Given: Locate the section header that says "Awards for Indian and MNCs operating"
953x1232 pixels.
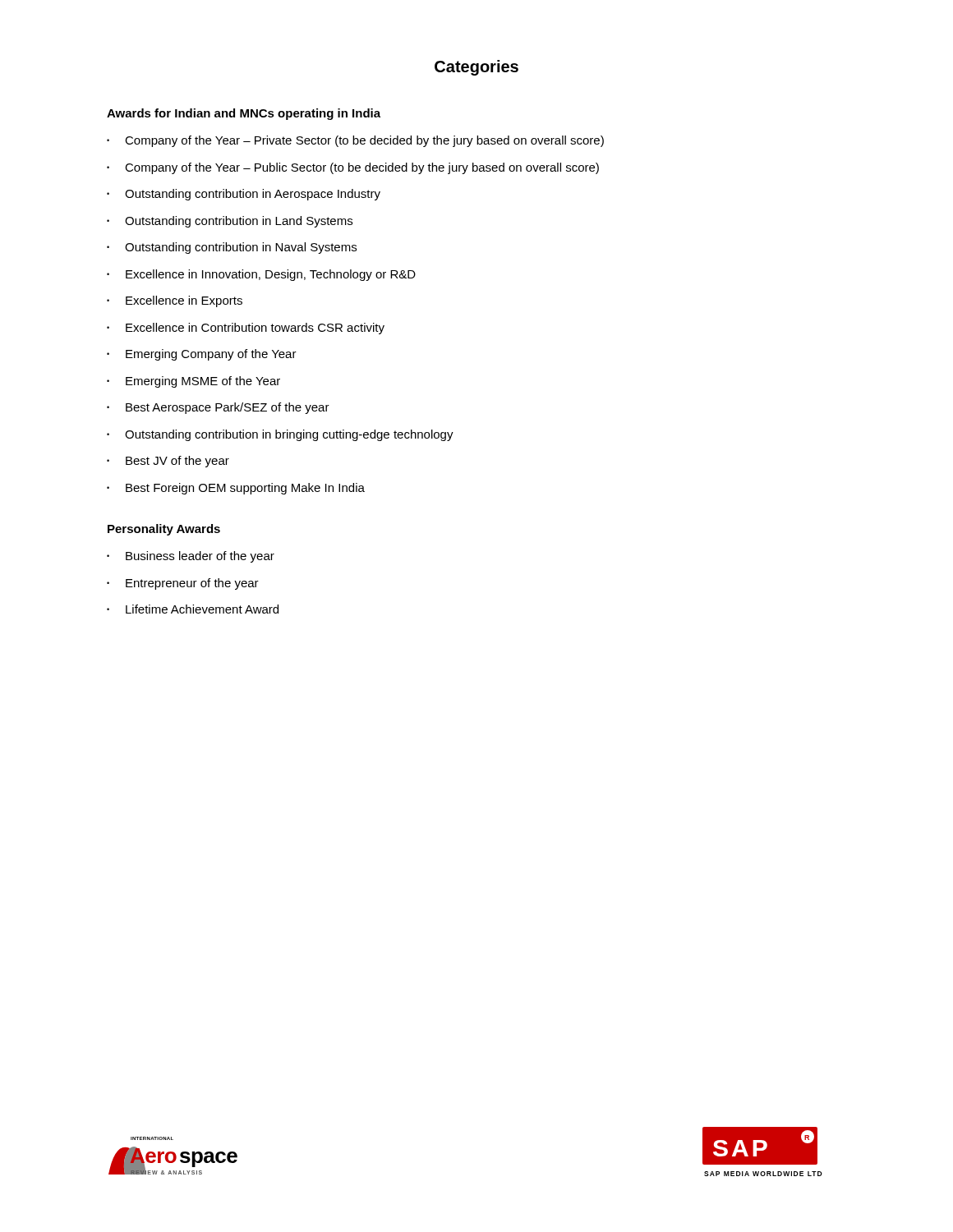Looking at the screenshot, I should 244,113.
